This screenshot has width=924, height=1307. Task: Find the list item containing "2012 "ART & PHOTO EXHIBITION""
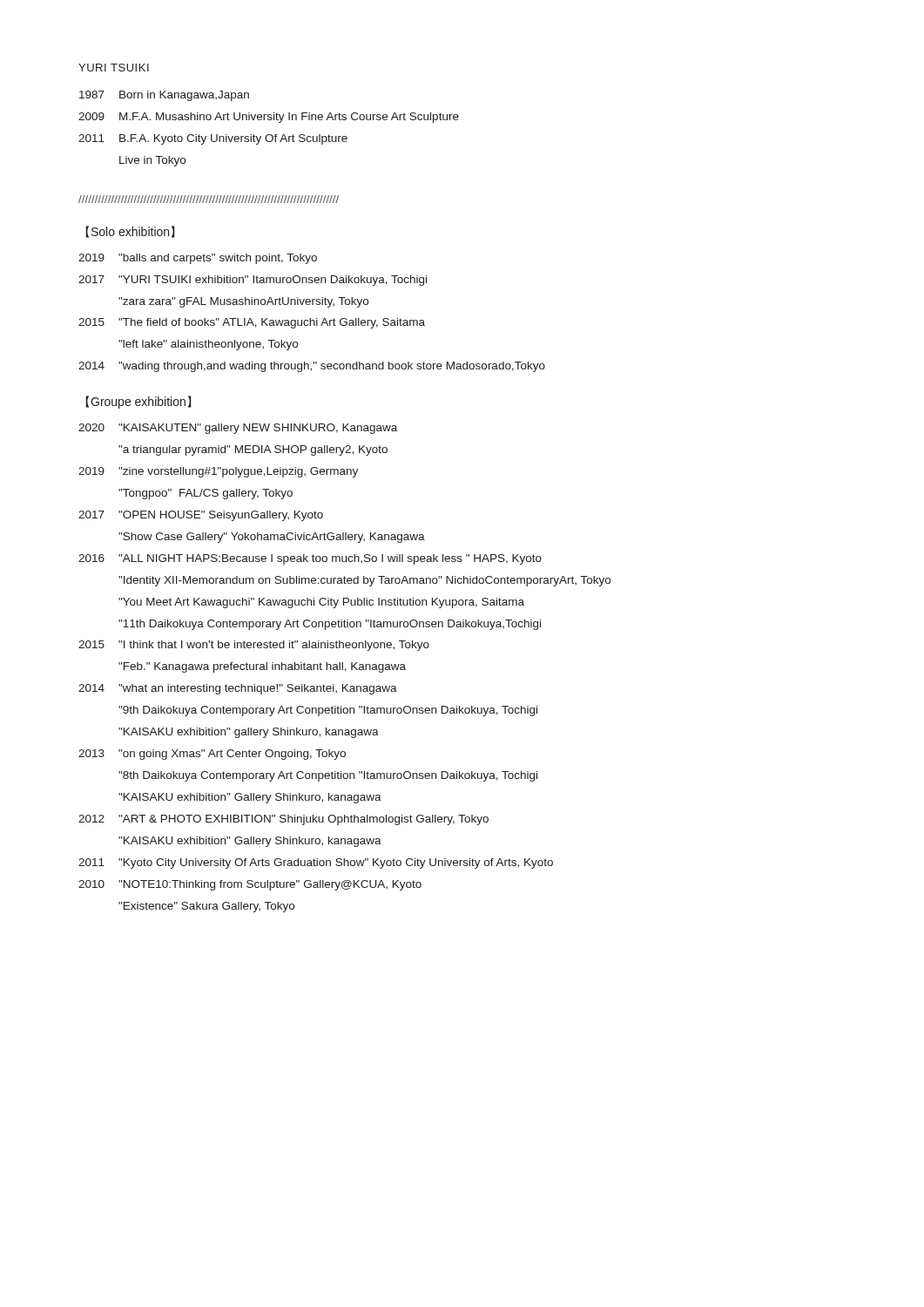tap(284, 819)
